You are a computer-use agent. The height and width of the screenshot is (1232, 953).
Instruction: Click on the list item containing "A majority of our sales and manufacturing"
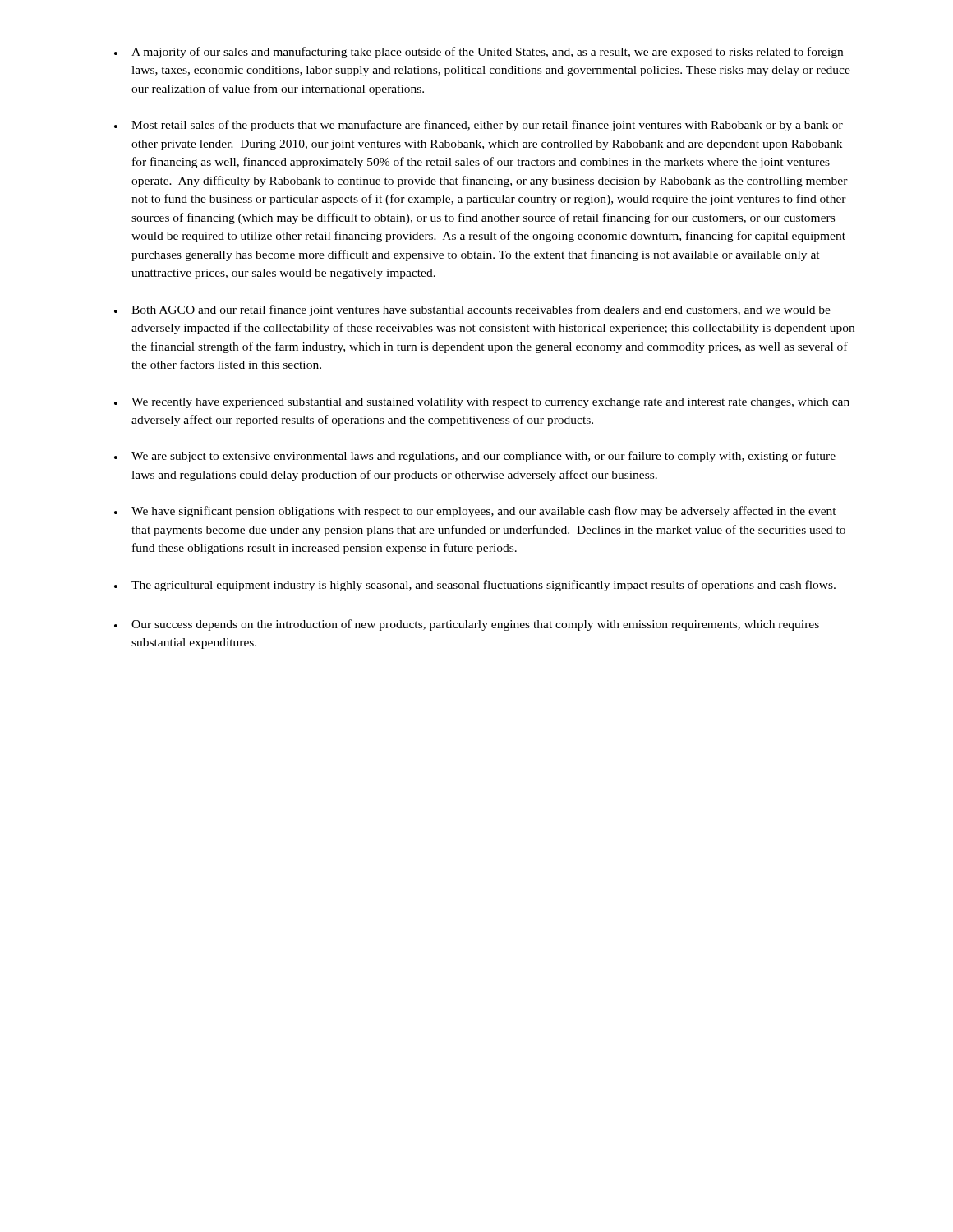pyautogui.click(x=485, y=70)
